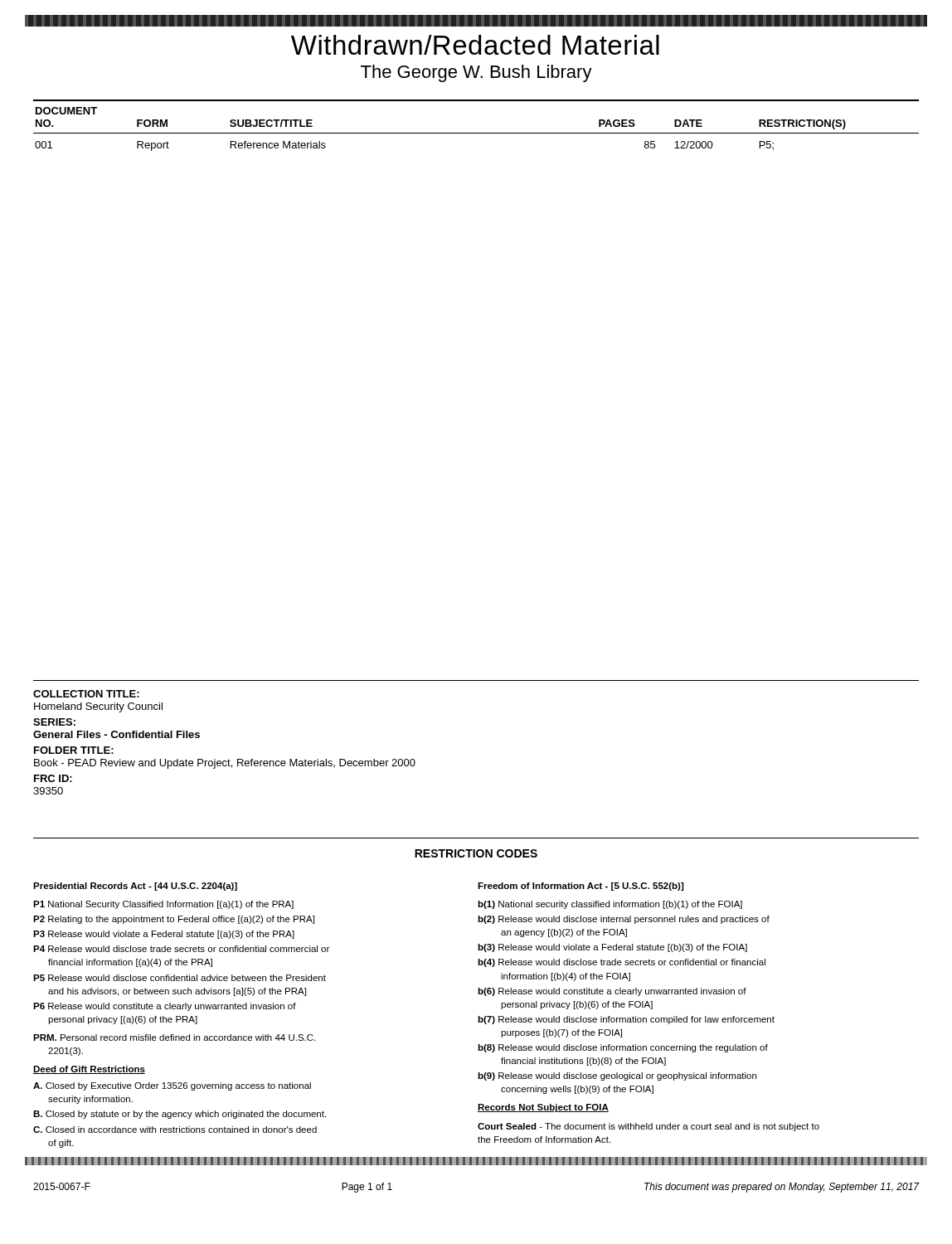Select the region starting "Presidential Records Act - [44 U.S.C. 2204(a)]"
Screen dimensions: 1244x952
pyautogui.click(x=245, y=1014)
